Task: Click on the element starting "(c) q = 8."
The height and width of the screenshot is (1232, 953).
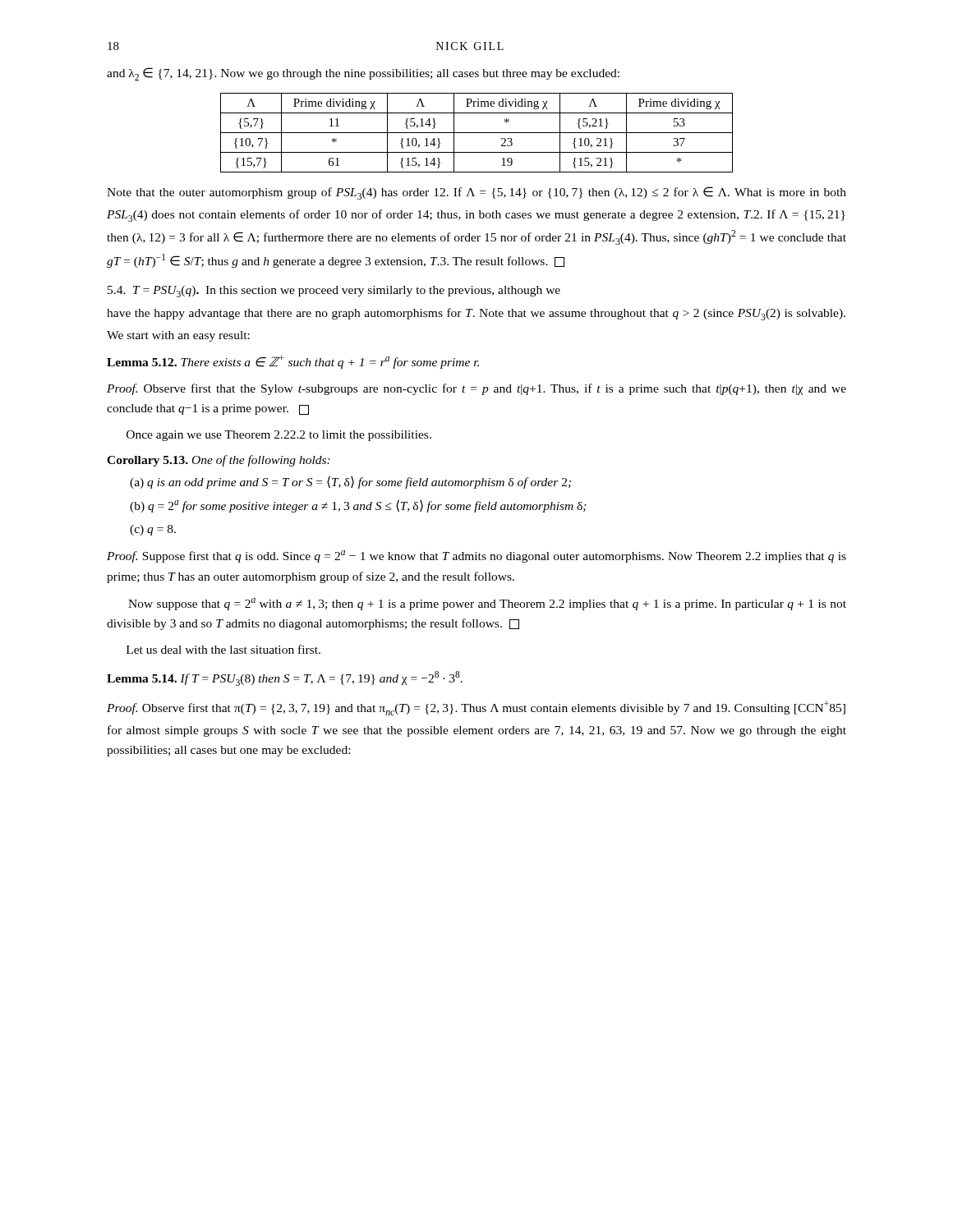Action: 153,529
